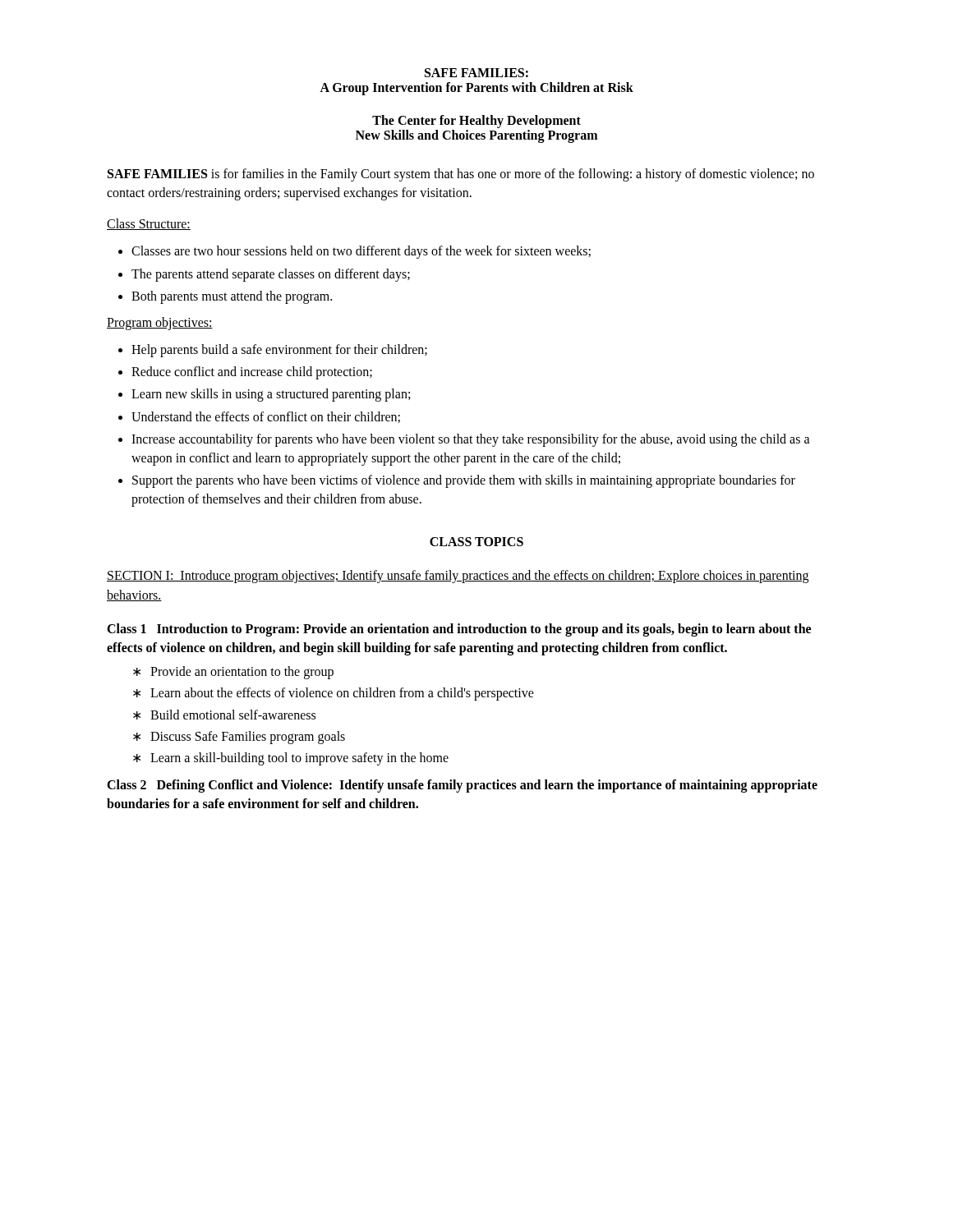Locate the passage starting "Class Structure:"
The height and width of the screenshot is (1232, 953).
pos(149,224)
